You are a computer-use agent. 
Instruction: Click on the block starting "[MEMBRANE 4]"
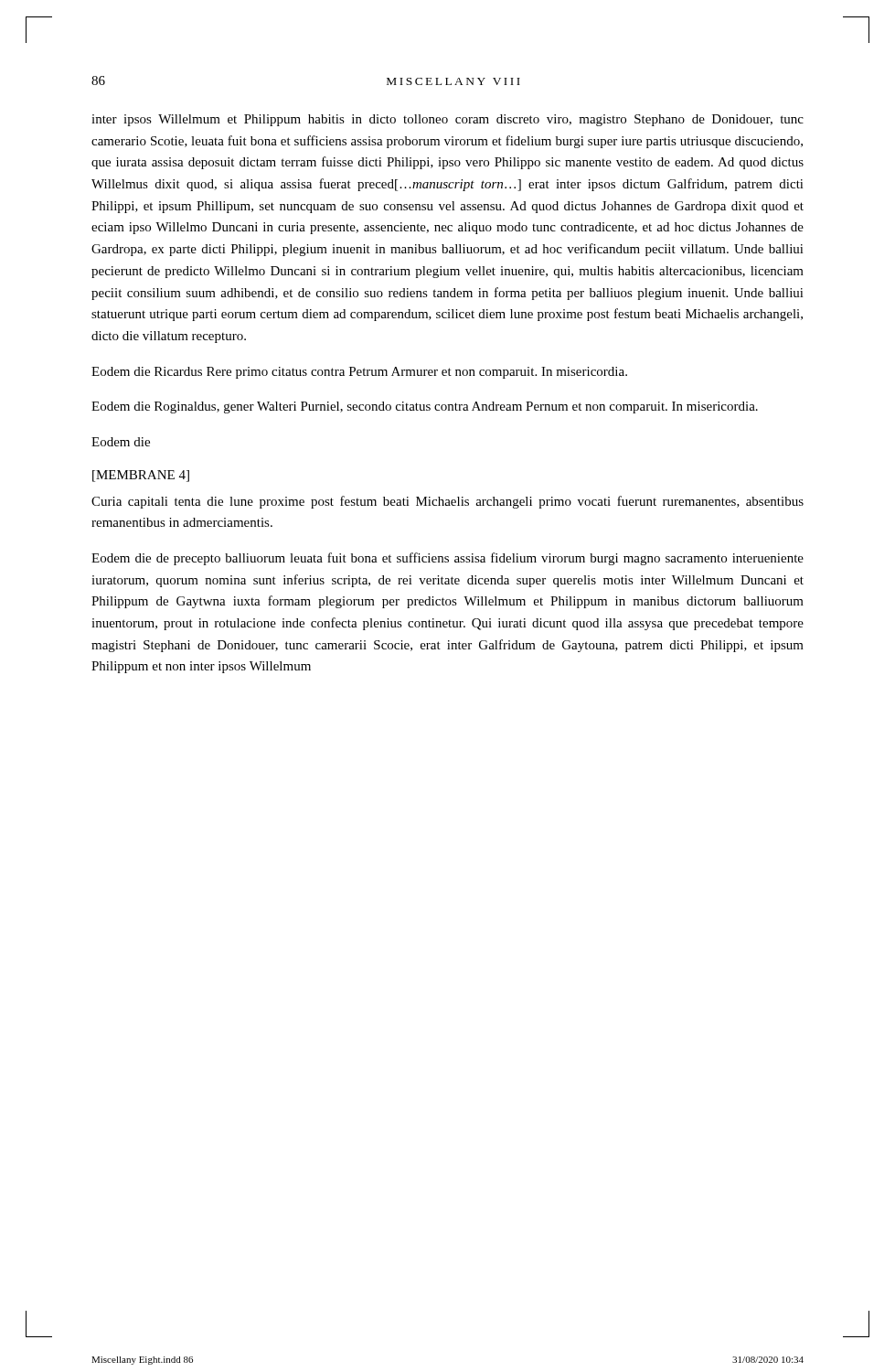141,474
